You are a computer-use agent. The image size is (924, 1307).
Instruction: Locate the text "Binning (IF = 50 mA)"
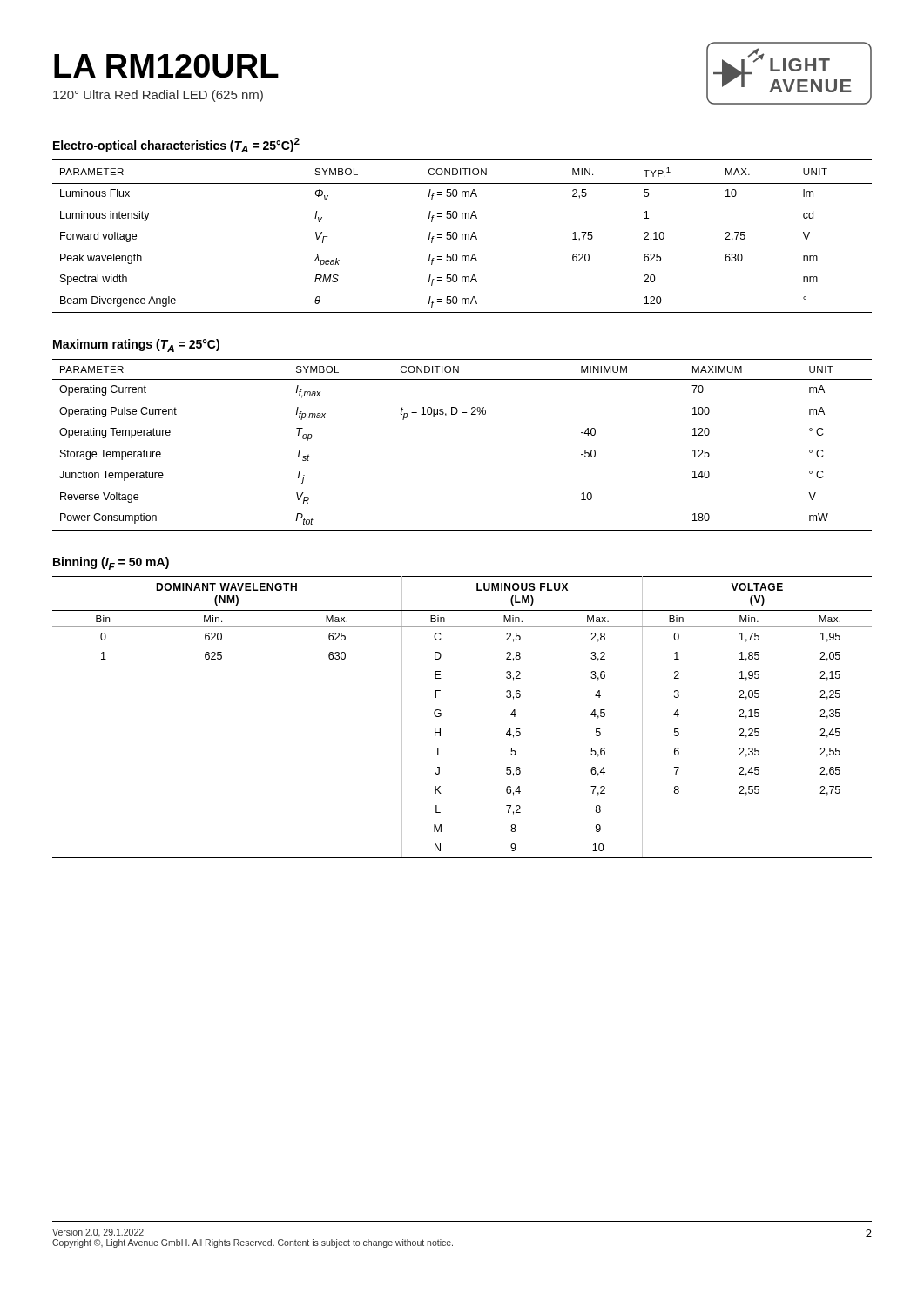coord(111,563)
